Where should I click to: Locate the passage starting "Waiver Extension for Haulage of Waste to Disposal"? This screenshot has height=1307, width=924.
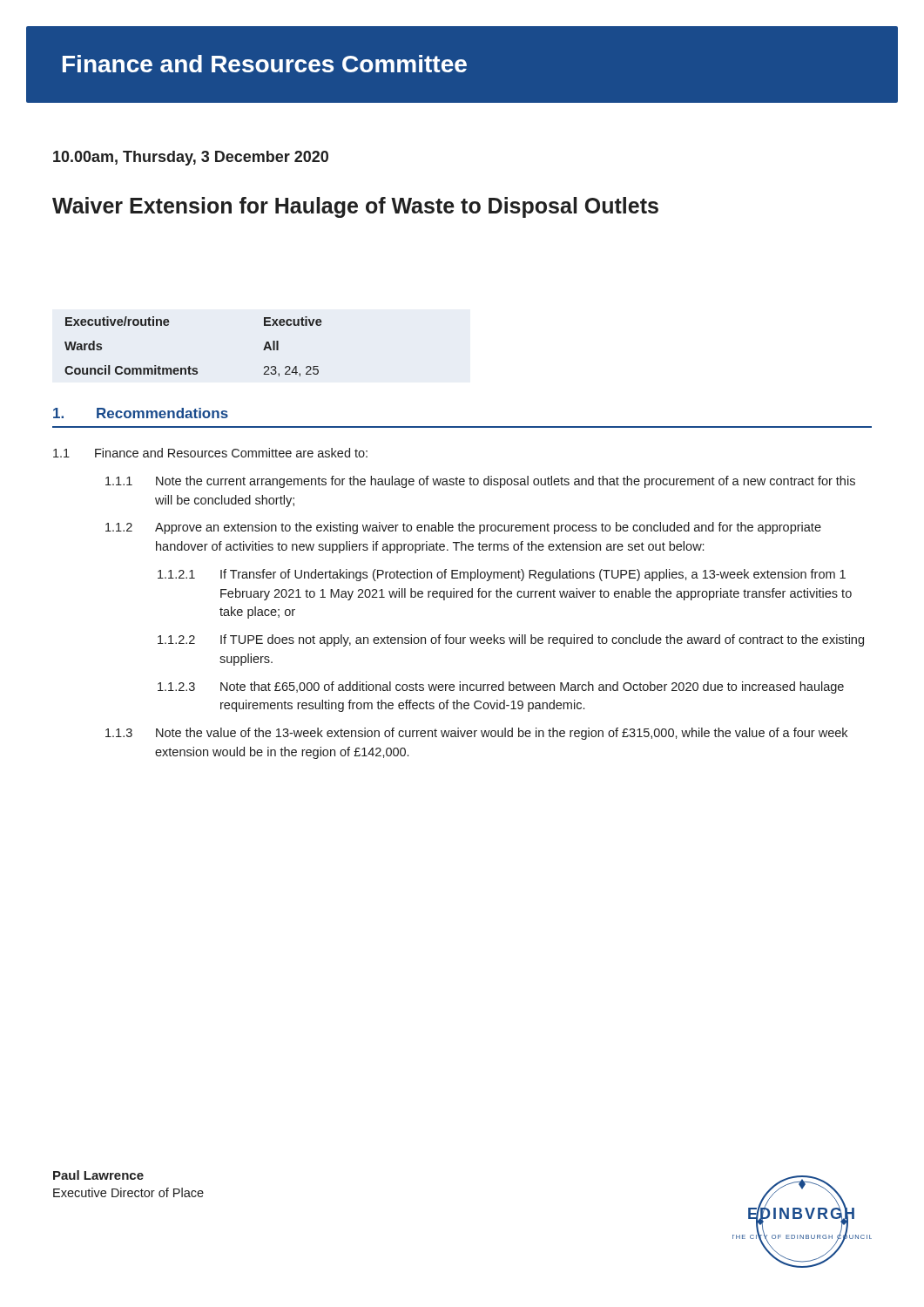356,206
